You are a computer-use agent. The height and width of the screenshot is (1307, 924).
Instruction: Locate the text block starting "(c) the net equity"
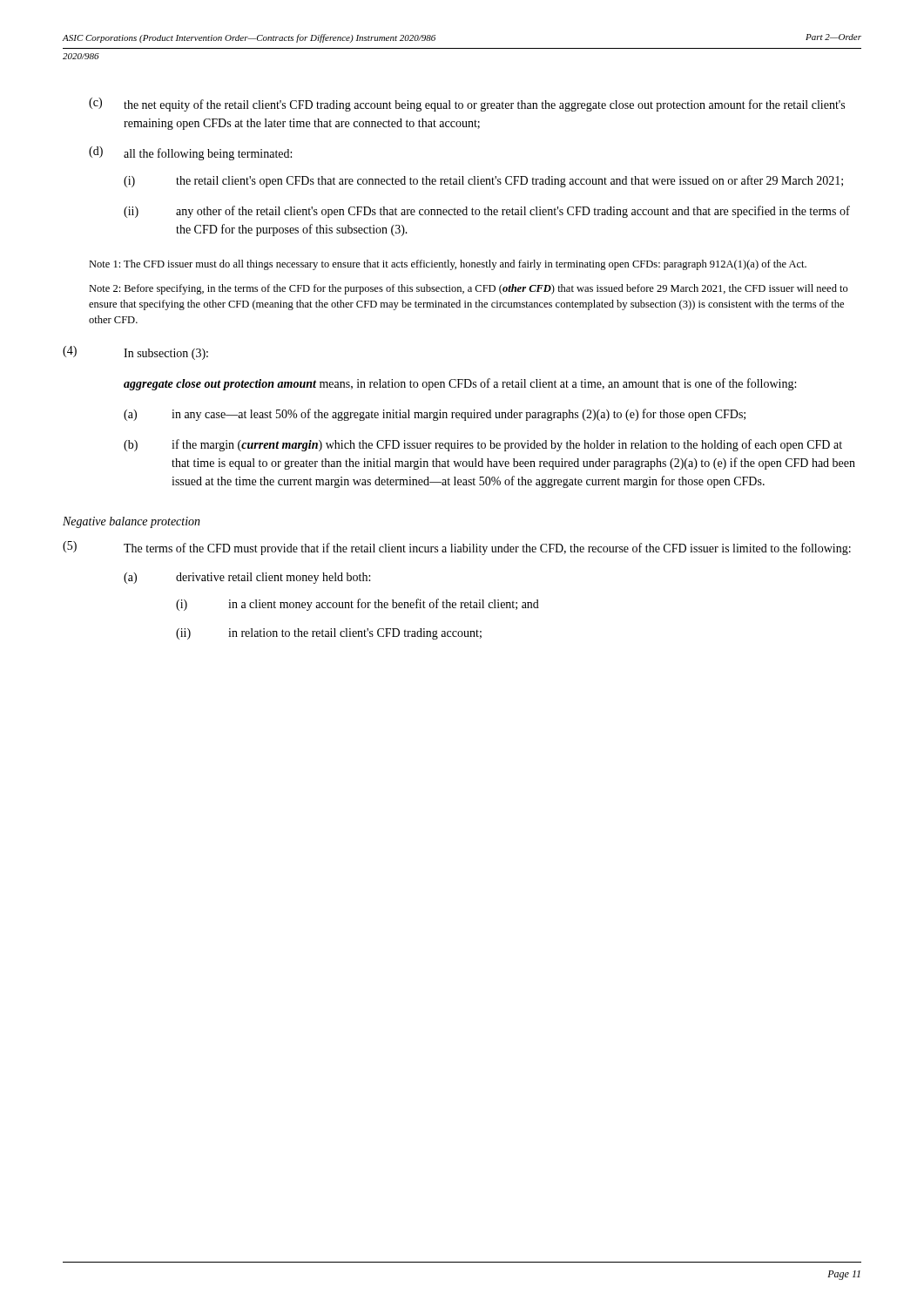[462, 114]
